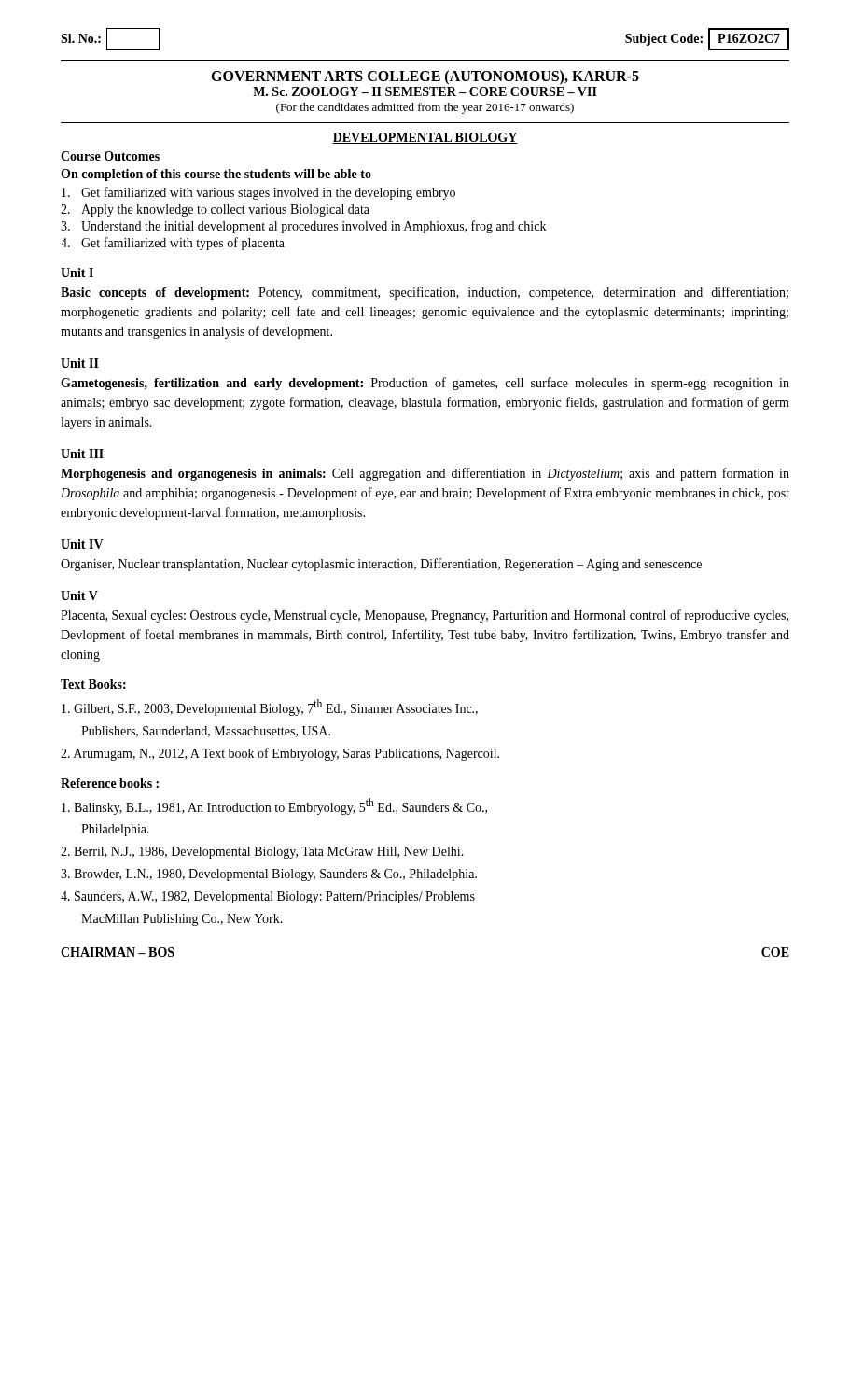Click where it says "Reference books :"
The height and width of the screenshot is (1400, 850).
(110, 783)
